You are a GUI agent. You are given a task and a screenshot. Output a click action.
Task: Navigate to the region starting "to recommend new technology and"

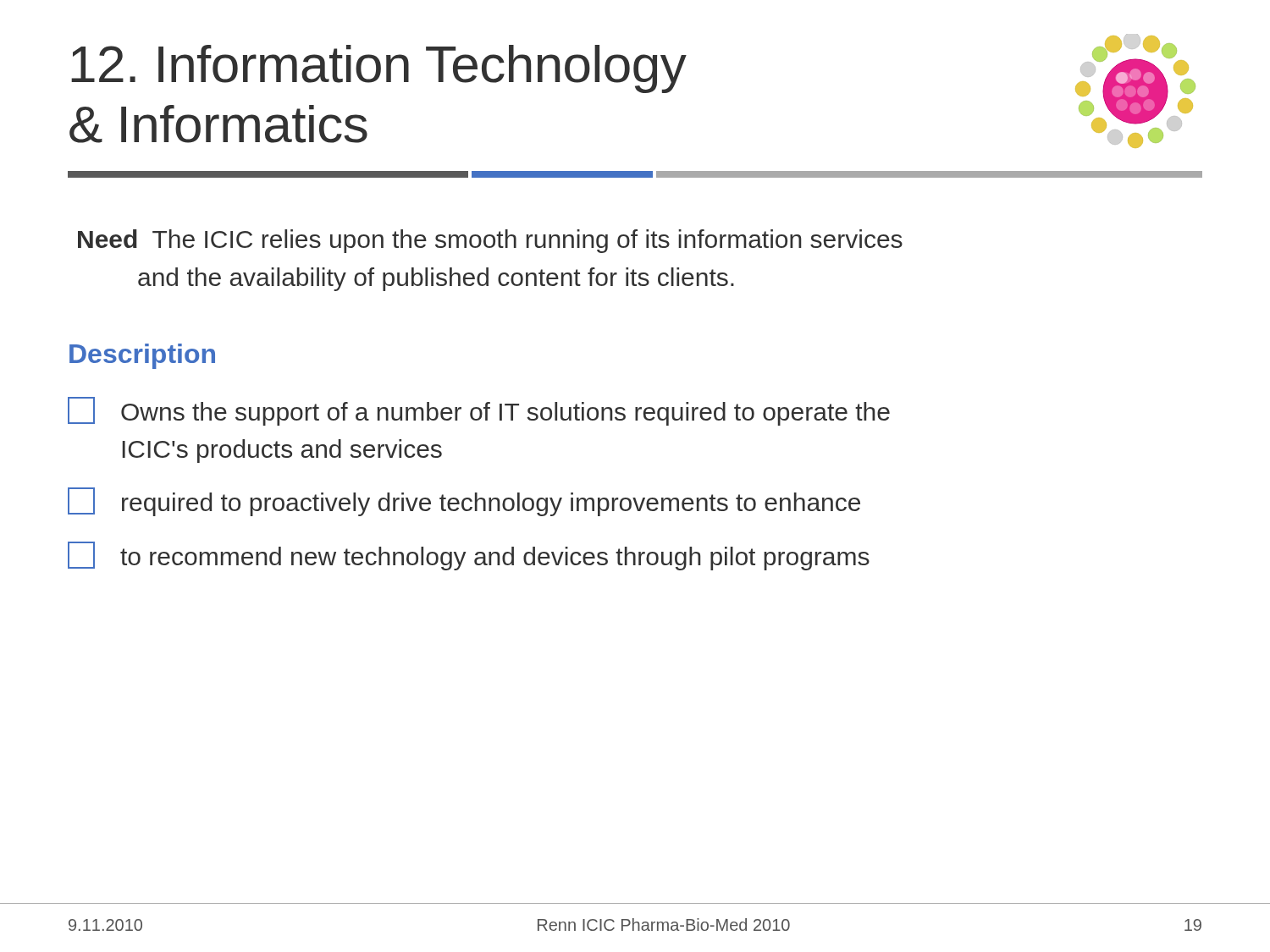click(x=635, y=556)
